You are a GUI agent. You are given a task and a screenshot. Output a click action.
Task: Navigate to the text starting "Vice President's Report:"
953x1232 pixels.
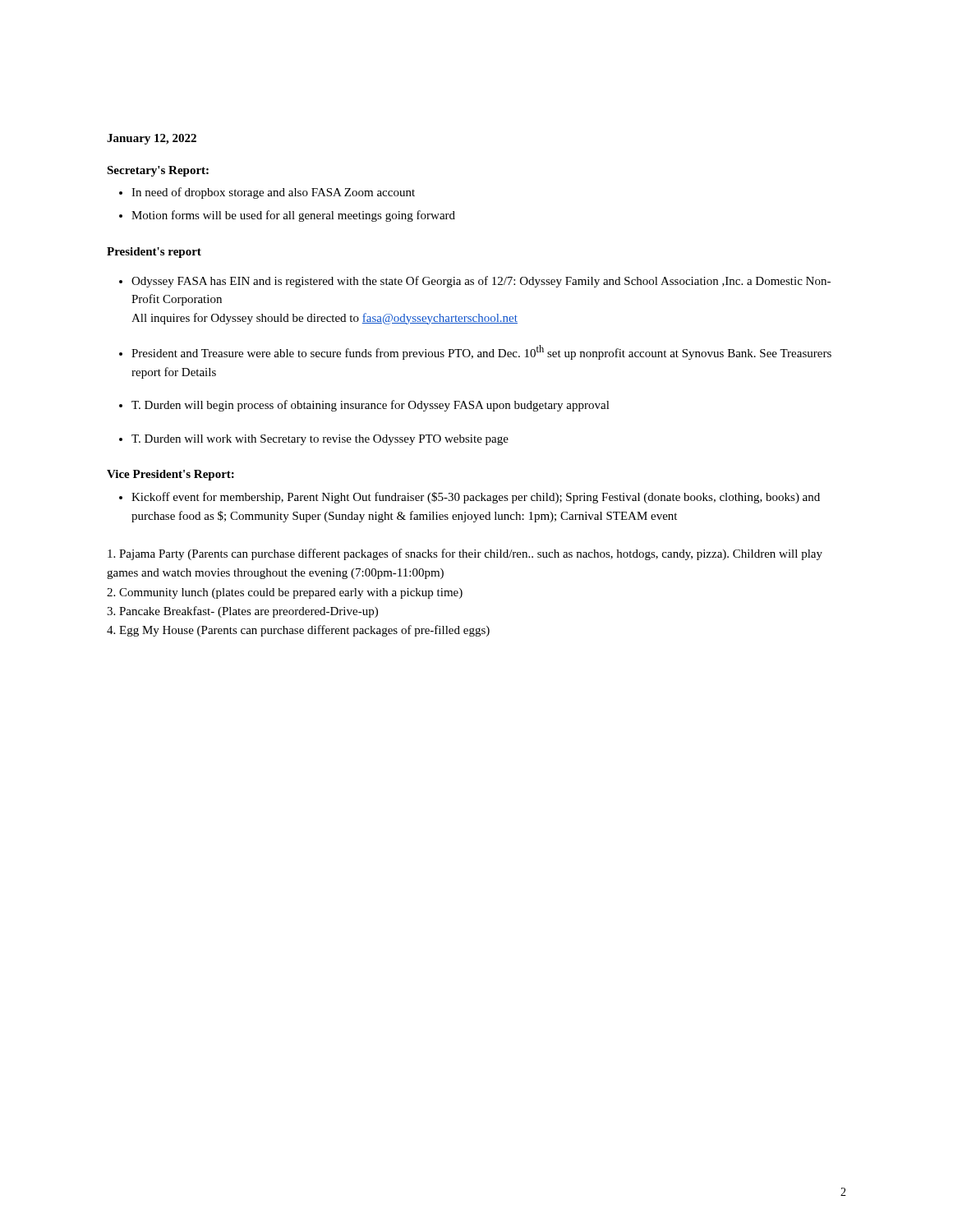click(171, 474)
